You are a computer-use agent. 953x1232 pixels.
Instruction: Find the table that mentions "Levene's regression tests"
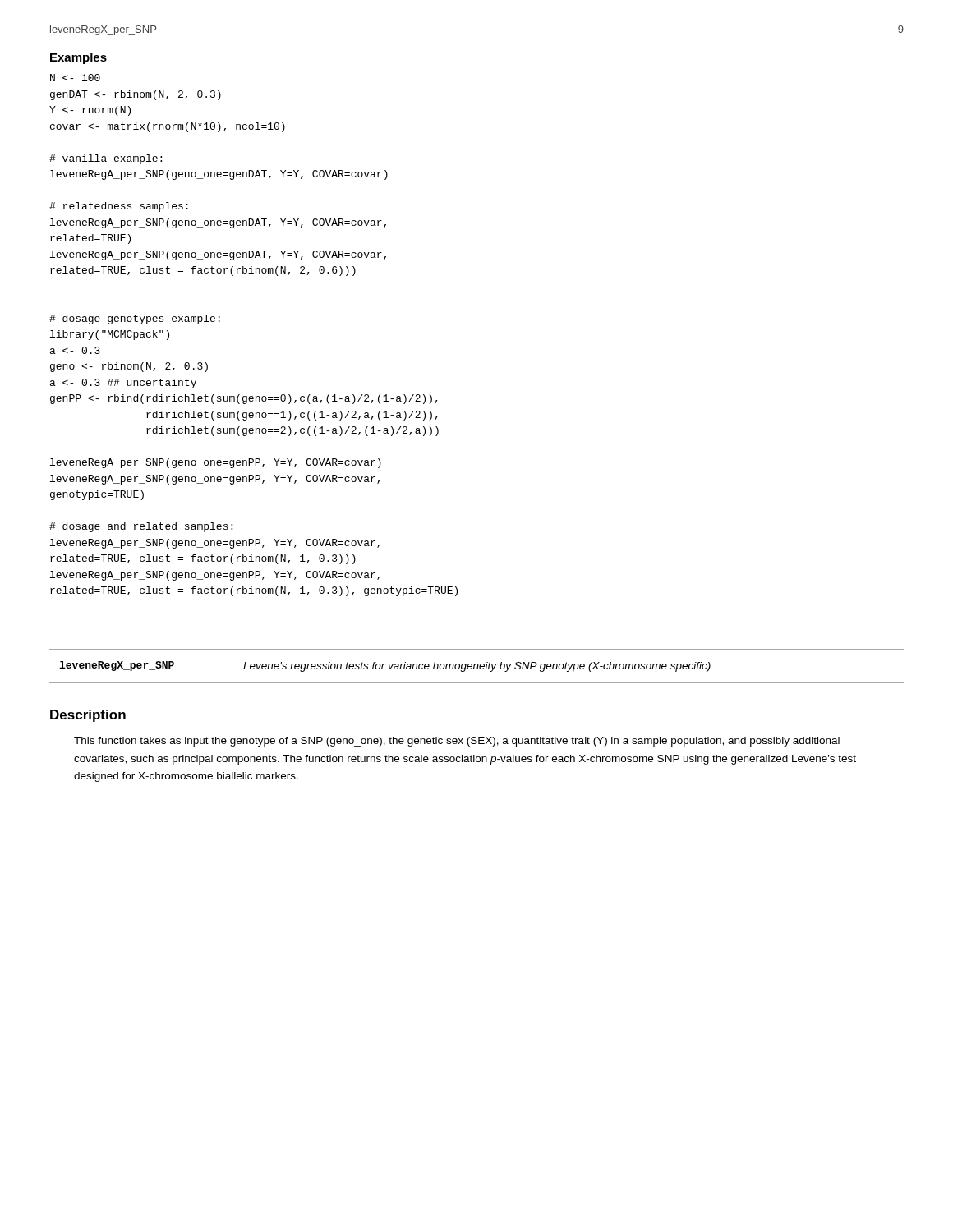pyautogui.click(x=476, y=665)
